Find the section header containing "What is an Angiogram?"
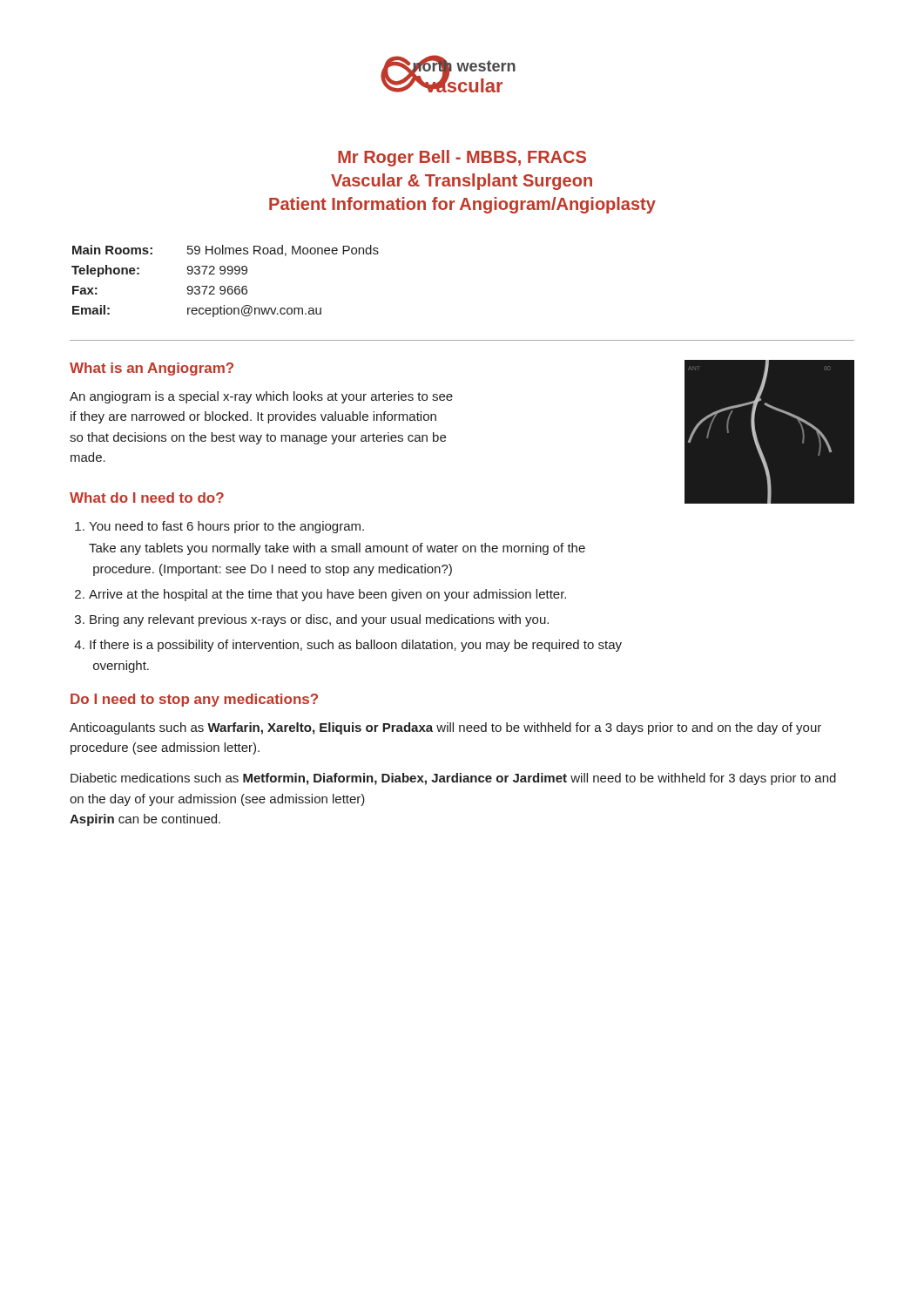Screen dimensions: 1307x924 pos(152,368)
